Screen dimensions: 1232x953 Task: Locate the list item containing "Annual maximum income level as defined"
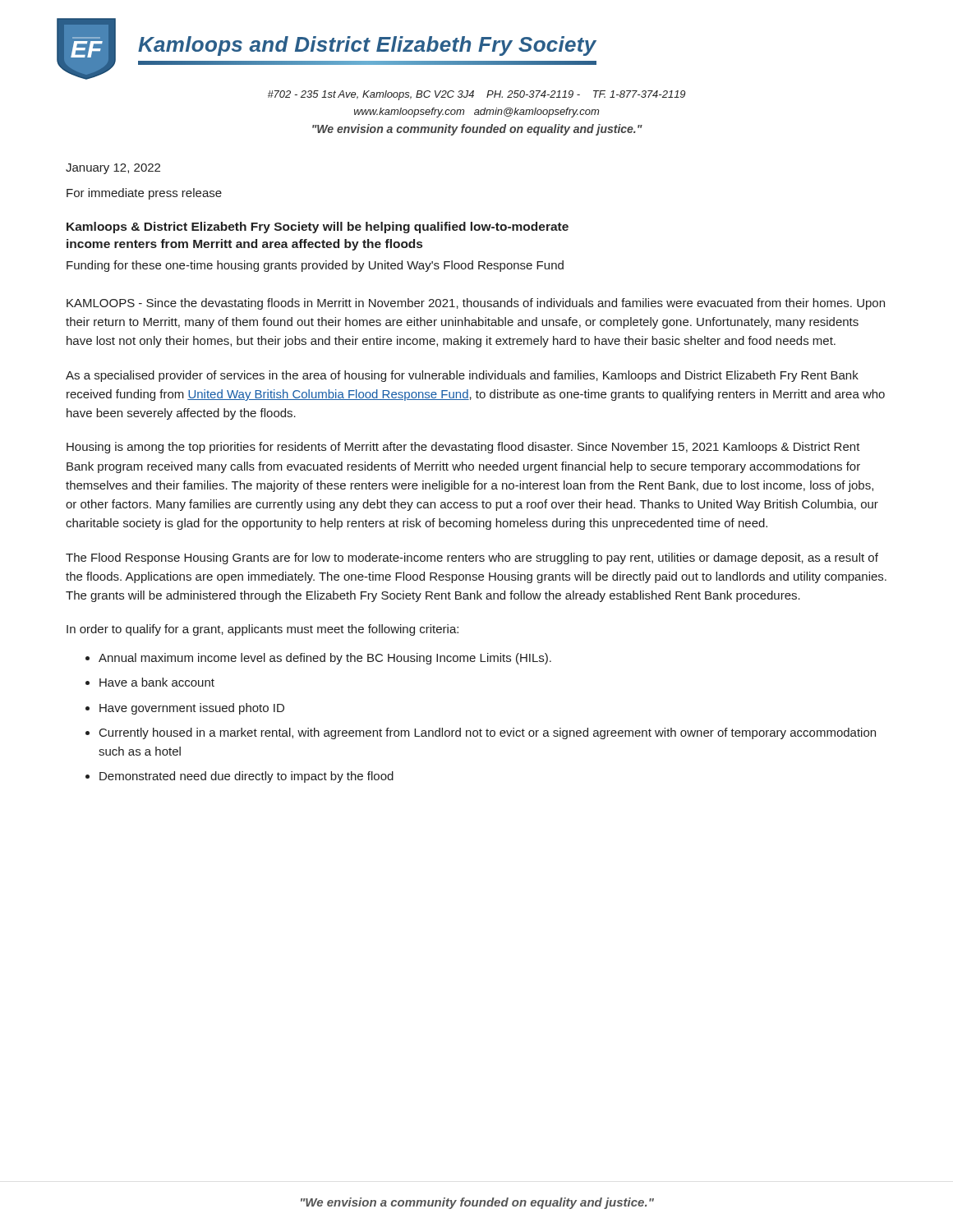(325, 657)
